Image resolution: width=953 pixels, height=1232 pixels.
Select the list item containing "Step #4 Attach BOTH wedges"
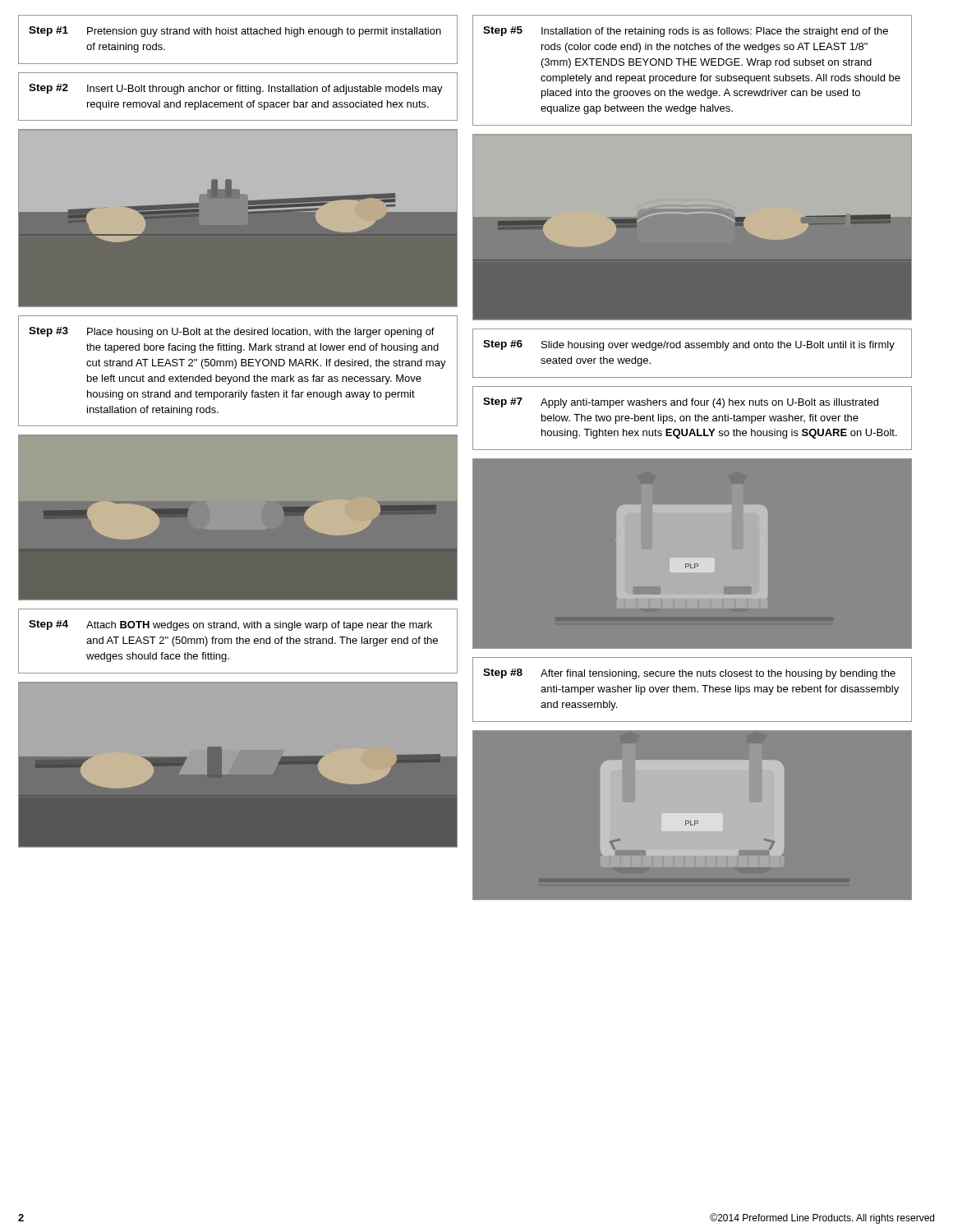pyautogui.click(x=238, y=641)
